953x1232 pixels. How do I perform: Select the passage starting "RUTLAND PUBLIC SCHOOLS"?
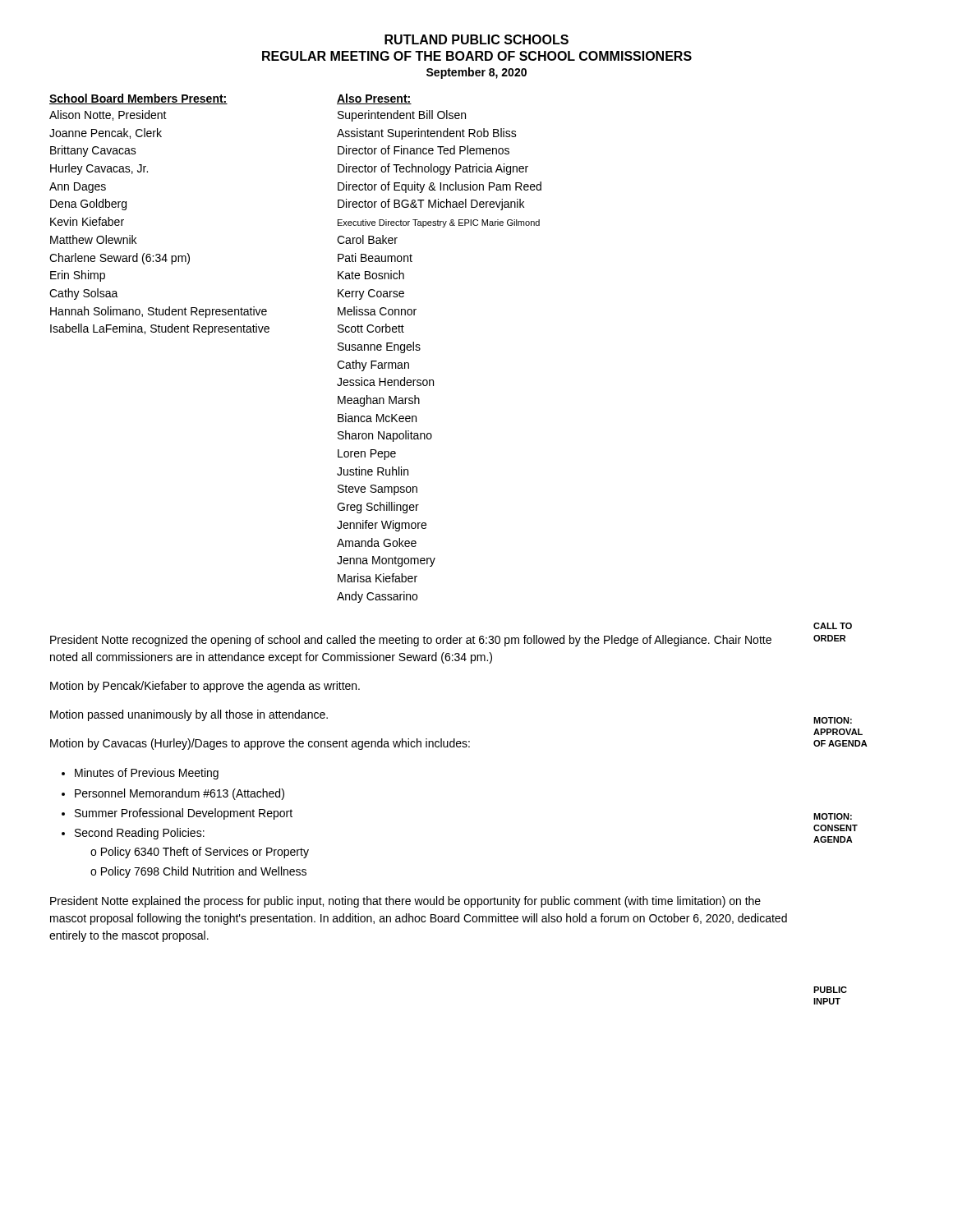click(476, 40)
